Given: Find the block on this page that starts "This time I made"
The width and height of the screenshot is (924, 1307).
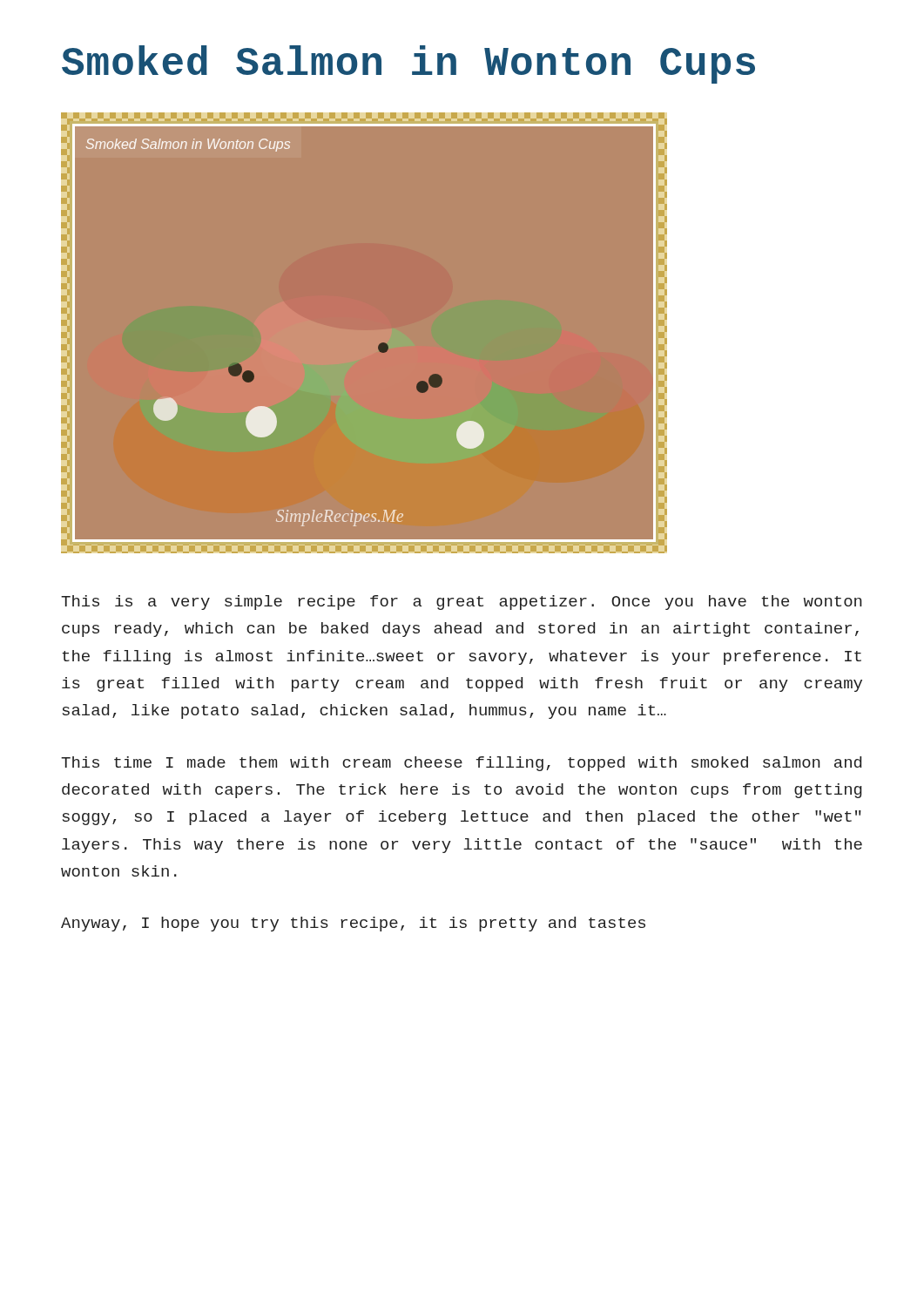Looking at the screenshot, I should (x=462, y=818).
